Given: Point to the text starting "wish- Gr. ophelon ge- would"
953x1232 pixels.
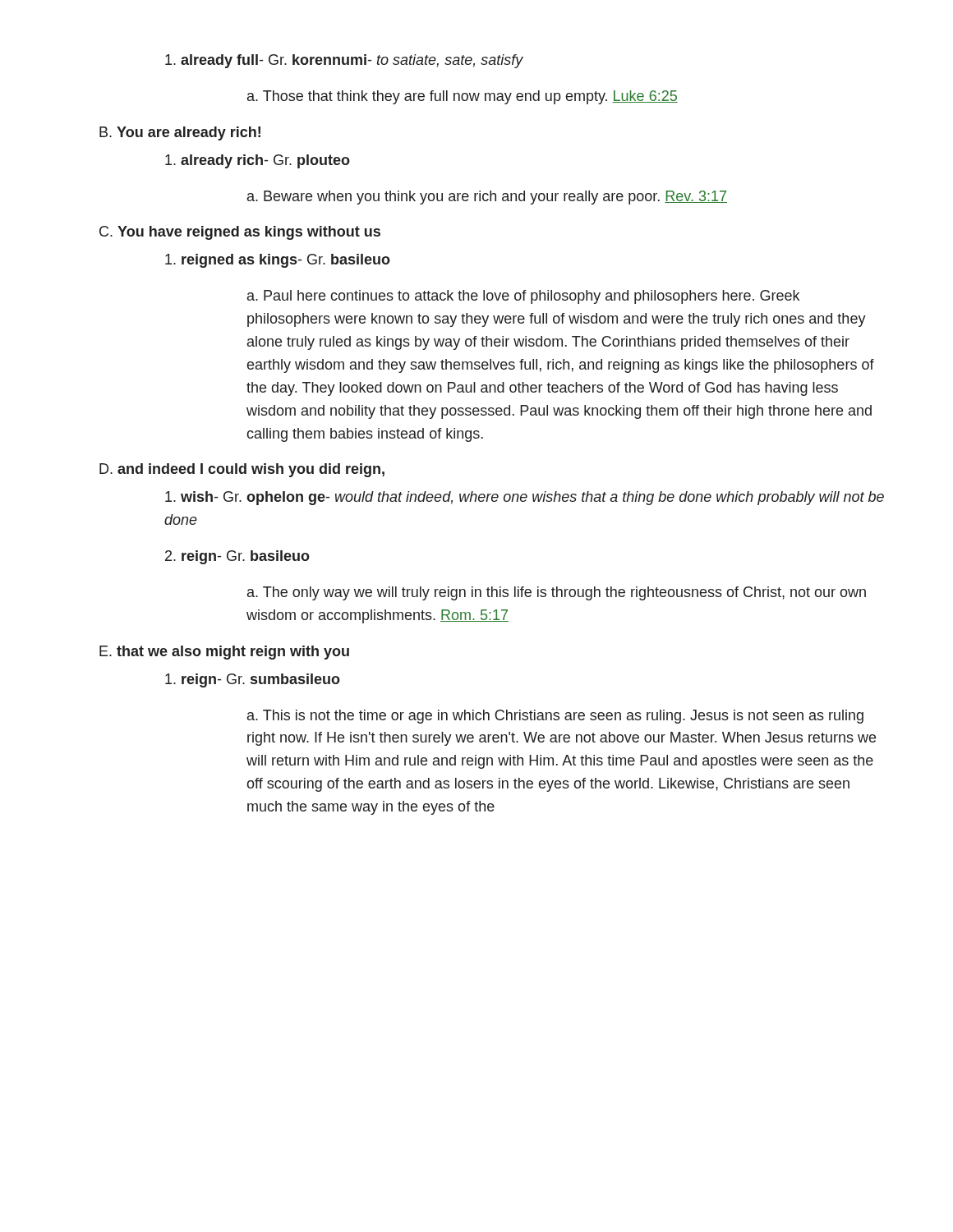Looking at the screenshot, I should click(526, 509).
